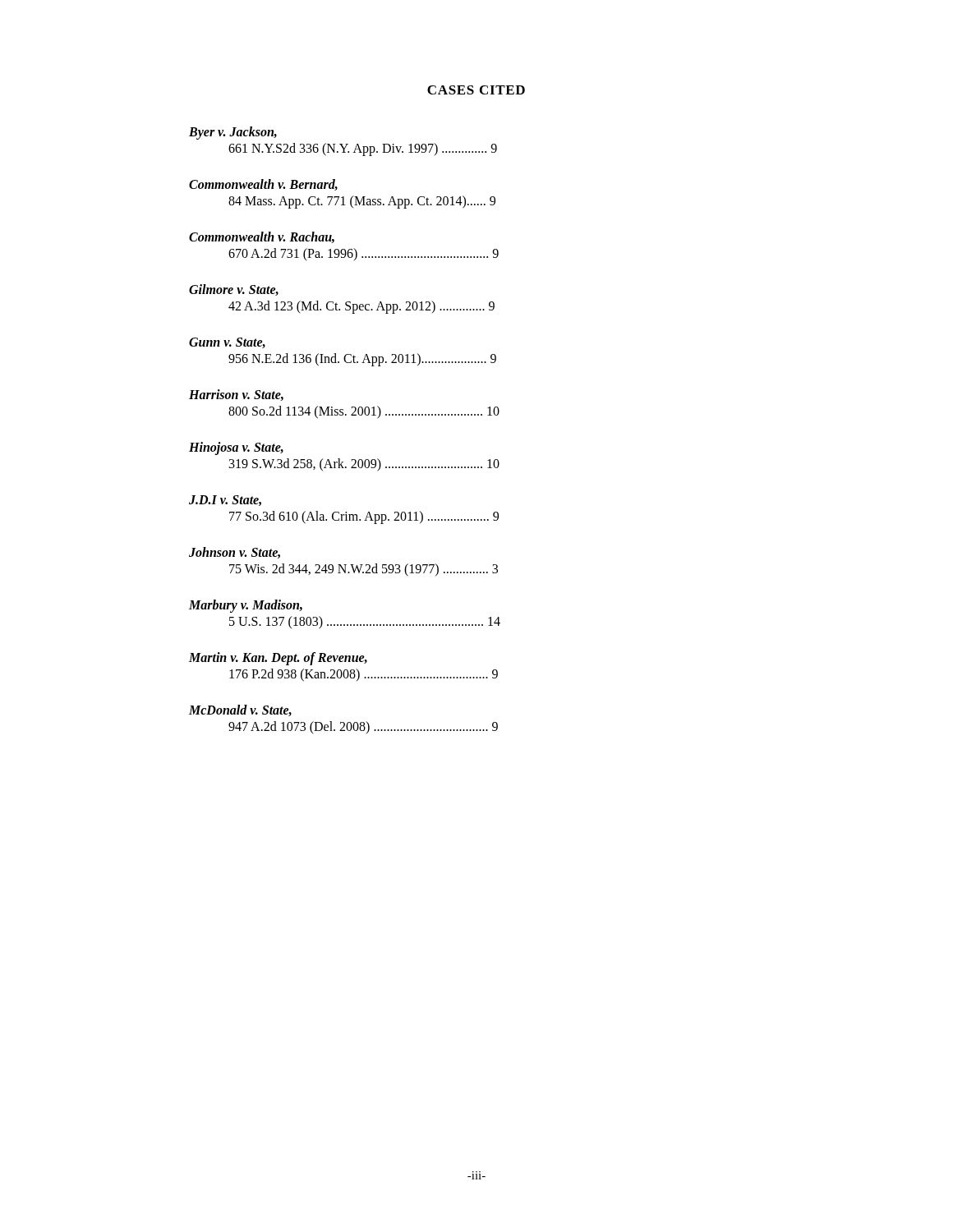Click on the list item that reads "Gilmore v. State, 42 A.3d 123 (Md."
This screenshot has height=1232, width=953.
click(476, 298)
